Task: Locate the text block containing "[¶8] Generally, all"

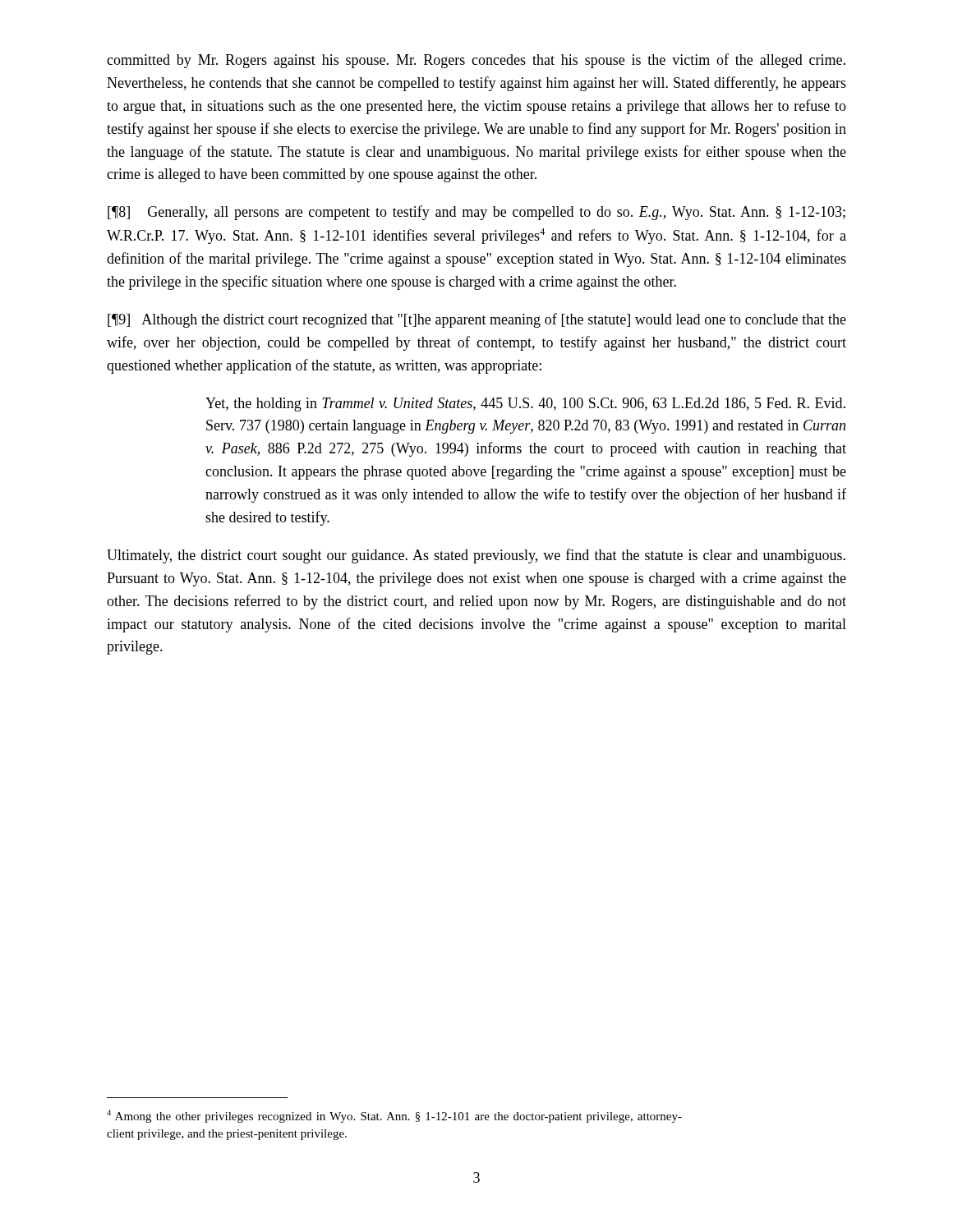Action: [x=476, y=248]
